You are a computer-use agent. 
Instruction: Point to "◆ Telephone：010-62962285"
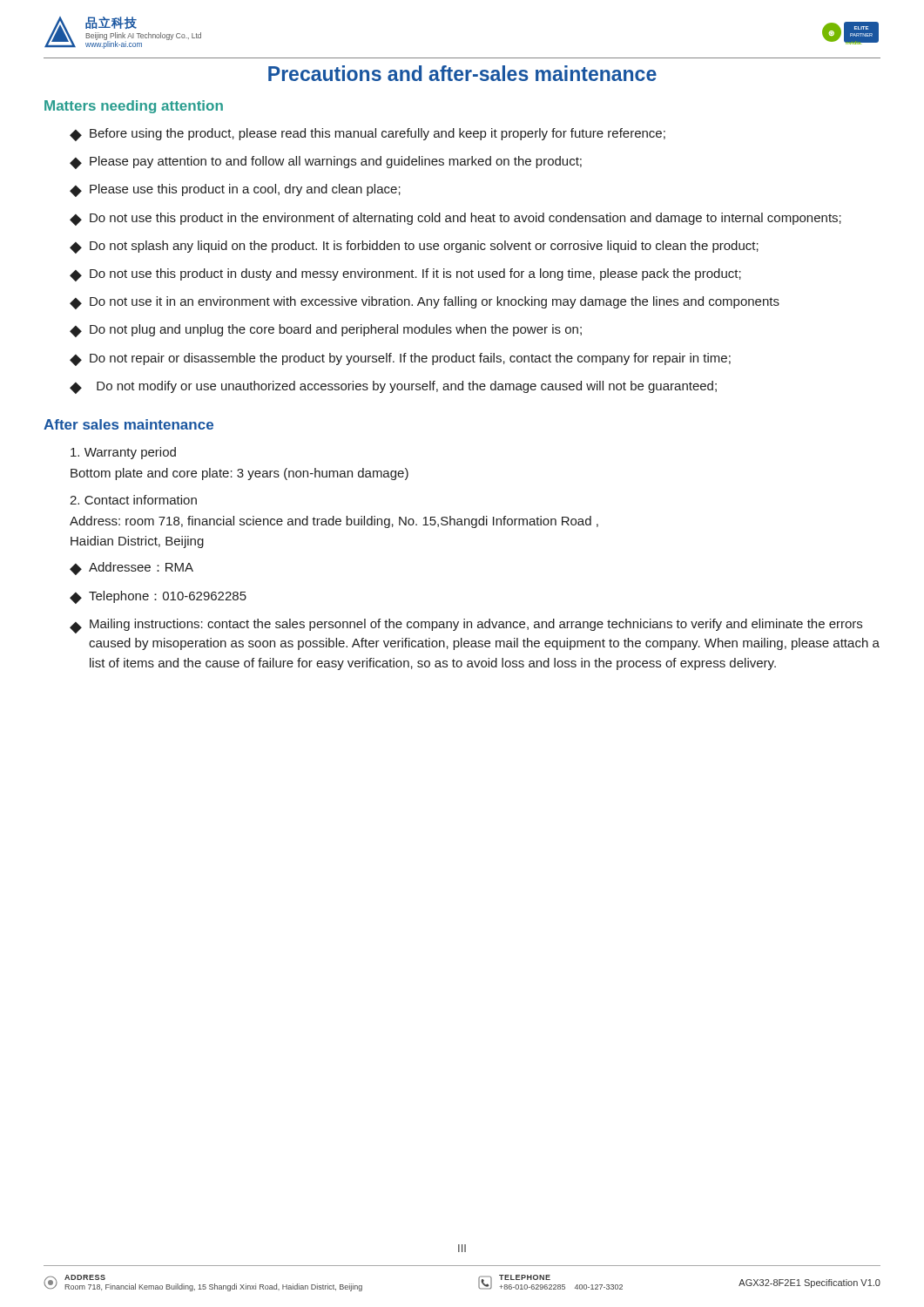coord(158,597)
